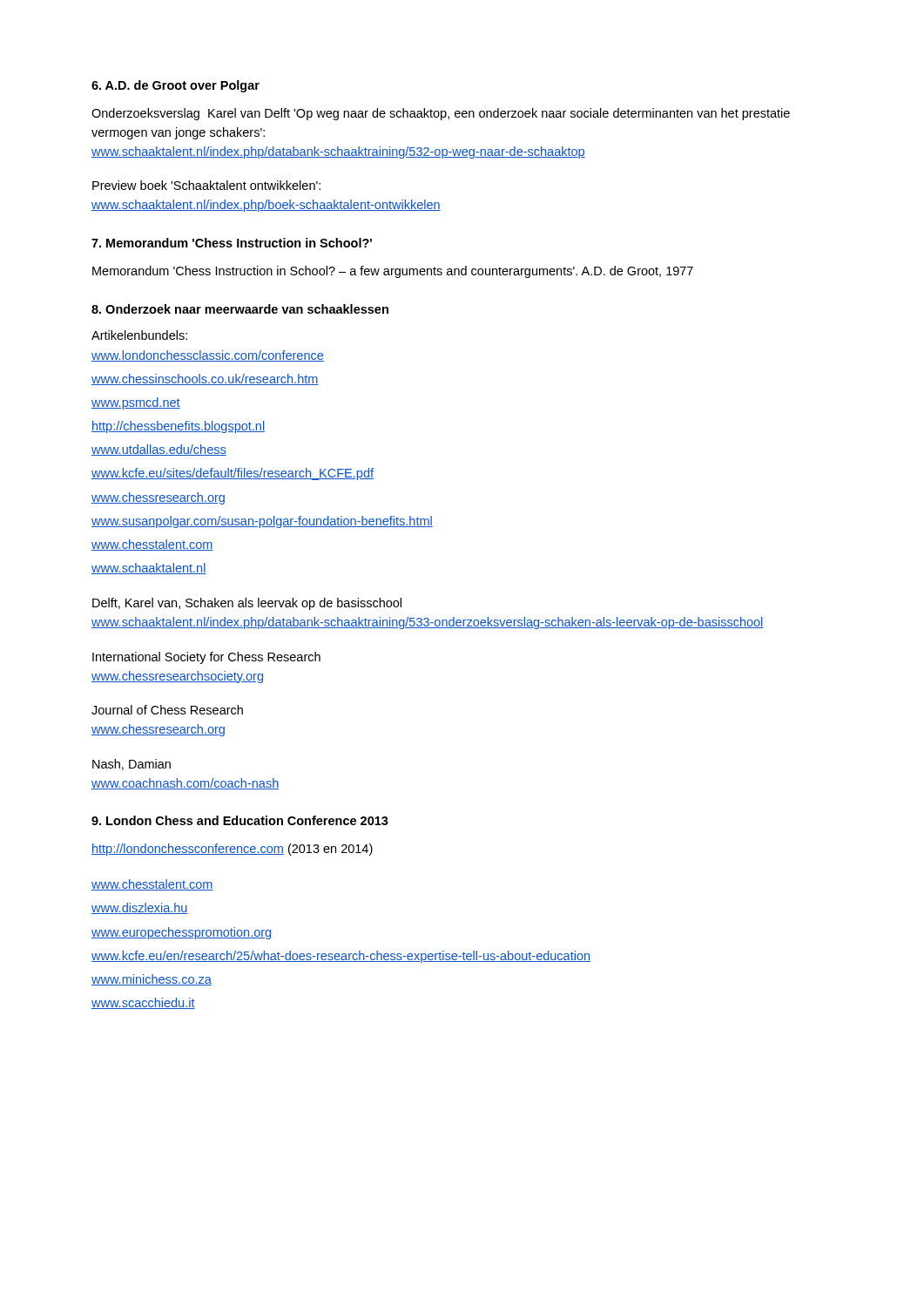Point to "7. Memorandum 'Chess Instruction in School?'"

click(x=232, y=243)
